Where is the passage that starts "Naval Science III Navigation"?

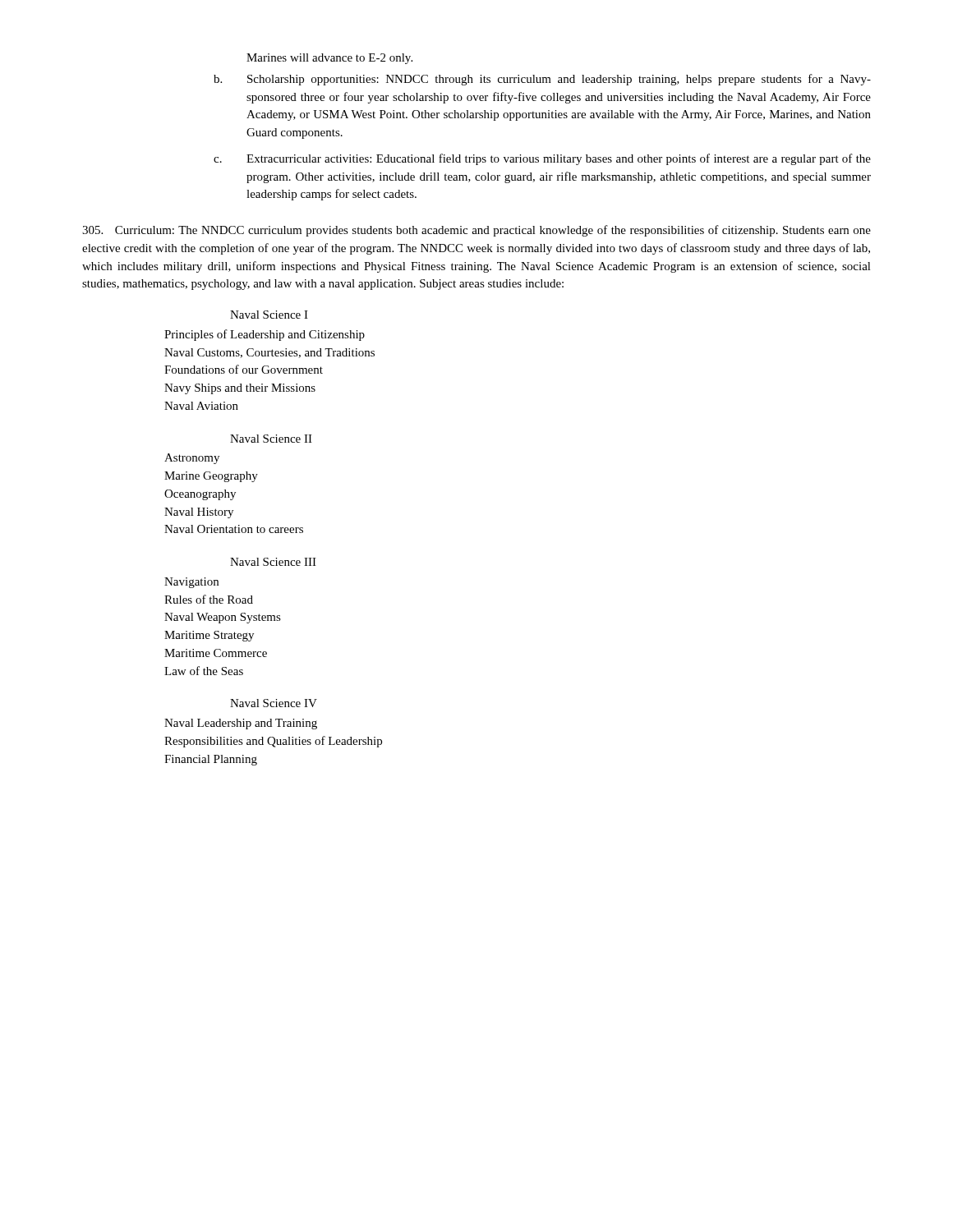pos(273,562)
